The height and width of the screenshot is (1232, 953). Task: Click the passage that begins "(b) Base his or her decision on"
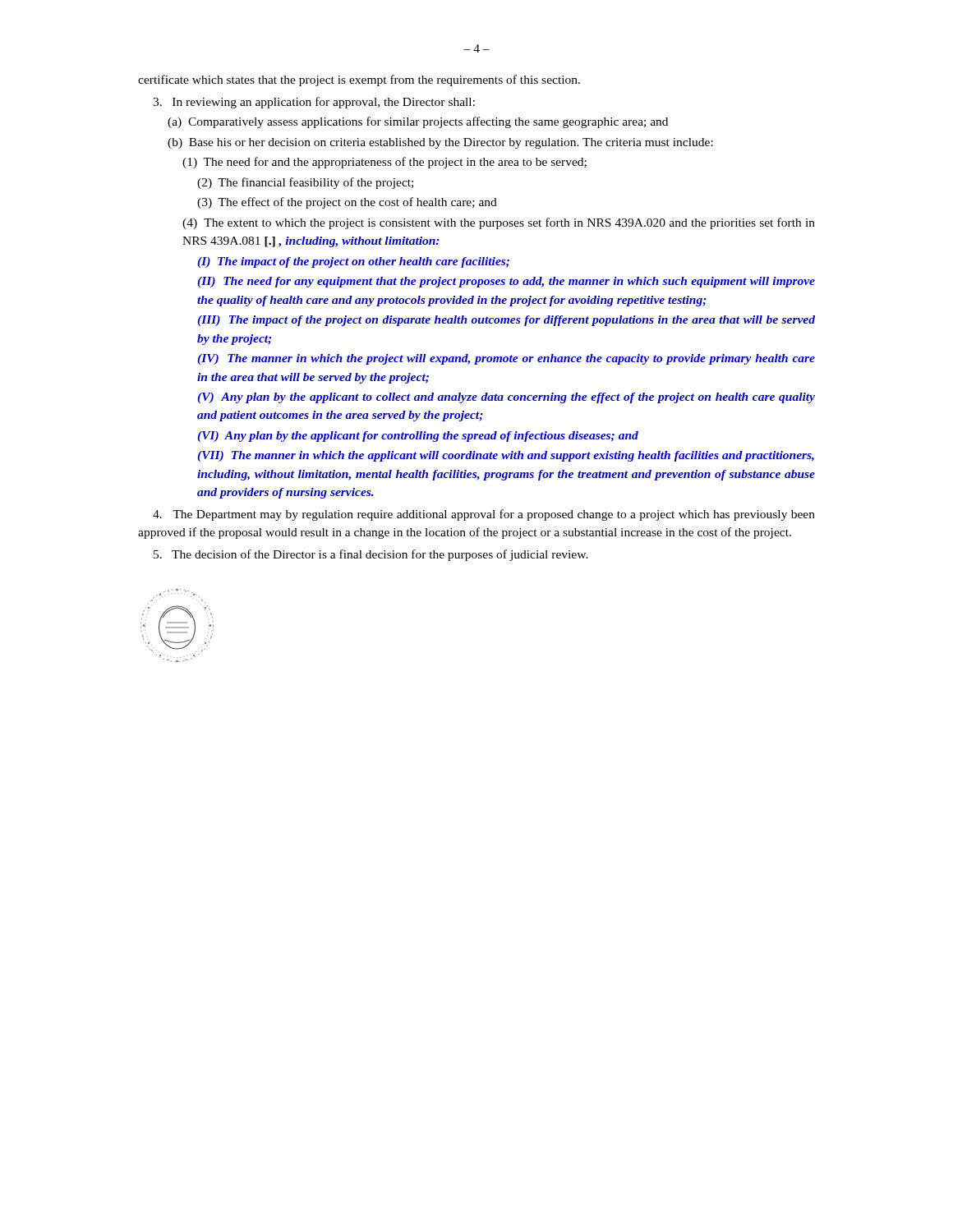click(x=491, y=142)
